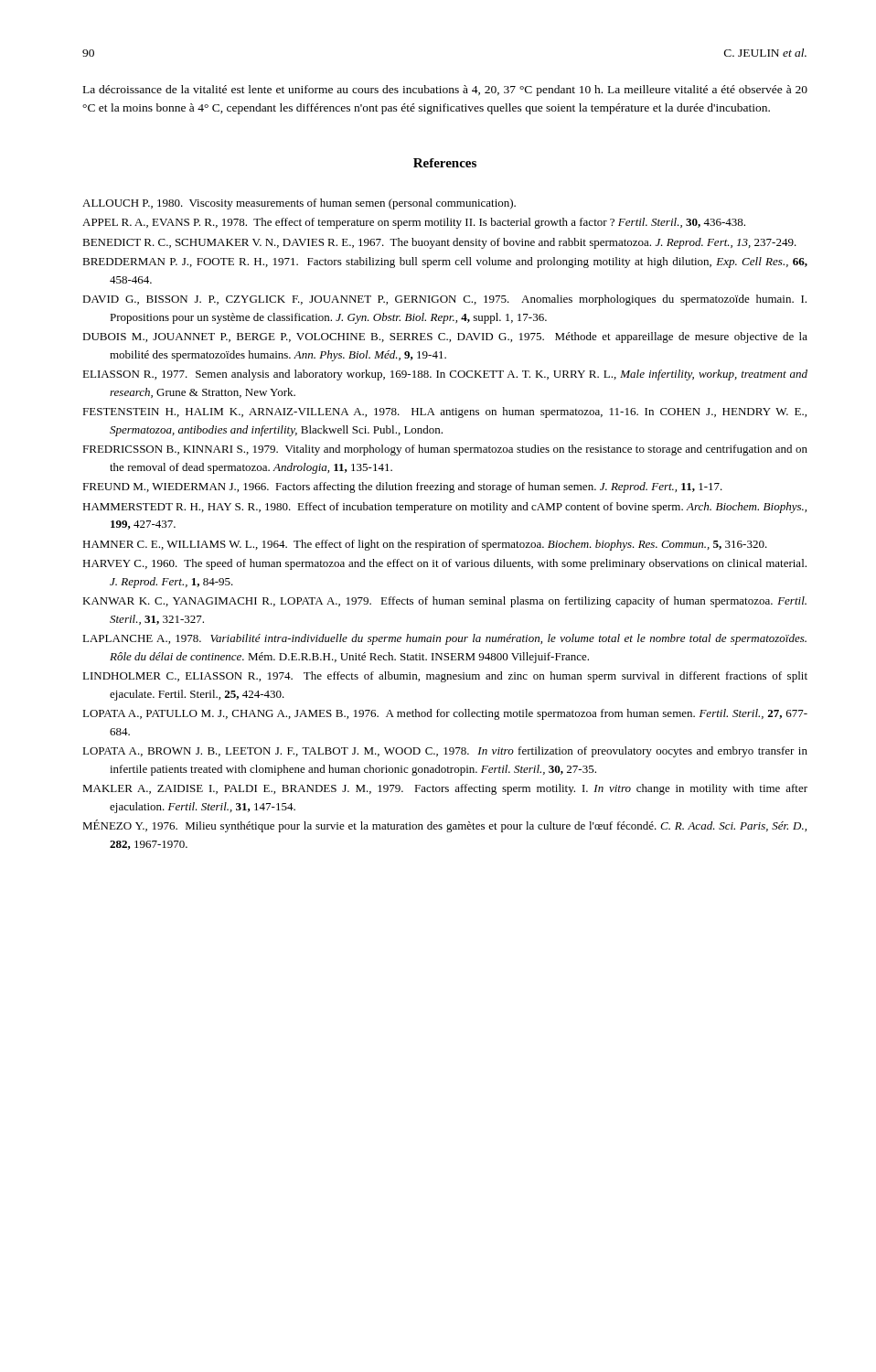The width and height of the screenshot is (876, 1372).
Task: Click on the list item with the text "KANWAR K. C.,"
Action: point(445,610)
